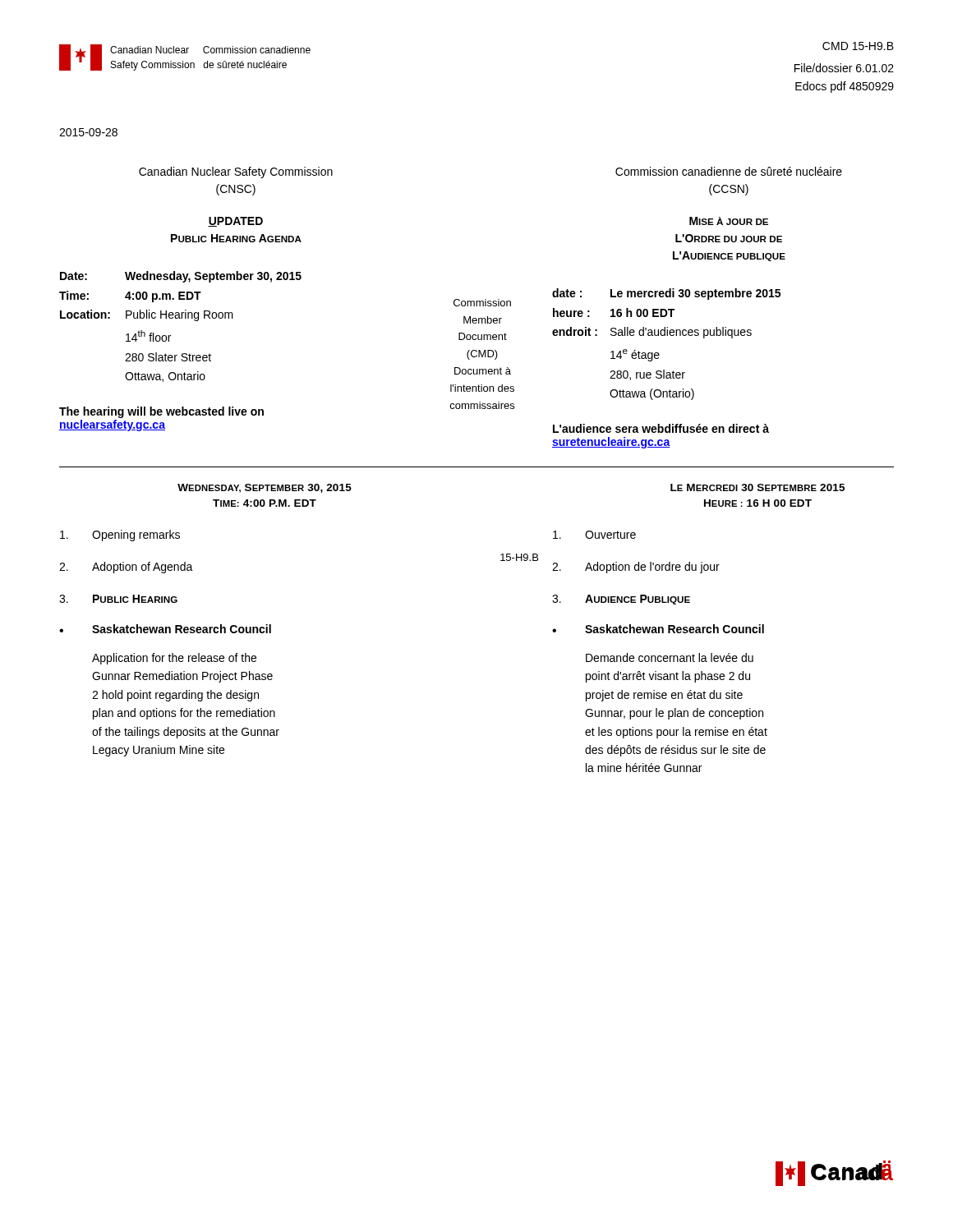This screenshot has height=1232, width=953.
Task: Locate the section header that says "UPDATED PUBLIC HEARING"
Action: (236, 229)
